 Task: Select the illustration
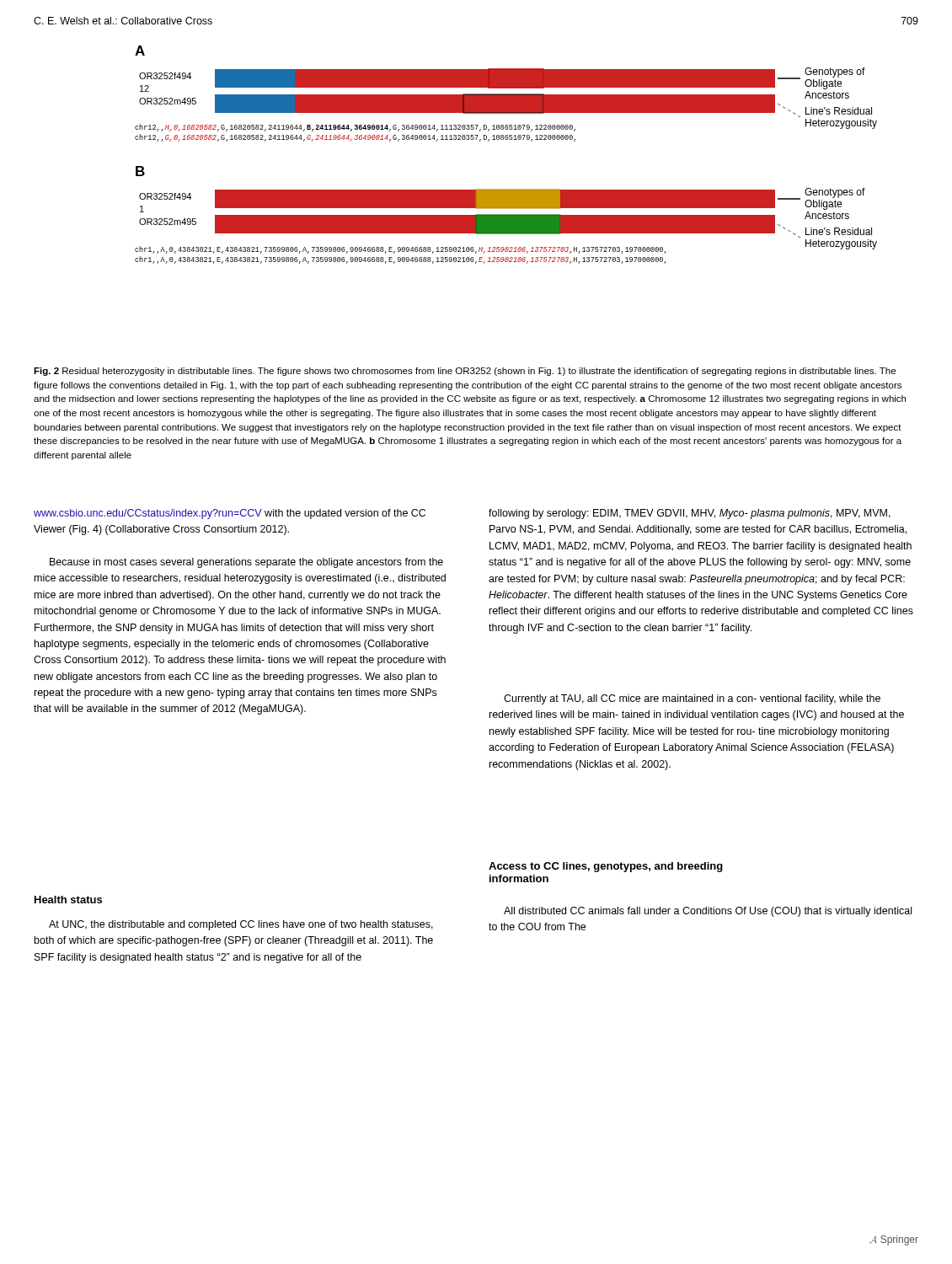(484, 193)
